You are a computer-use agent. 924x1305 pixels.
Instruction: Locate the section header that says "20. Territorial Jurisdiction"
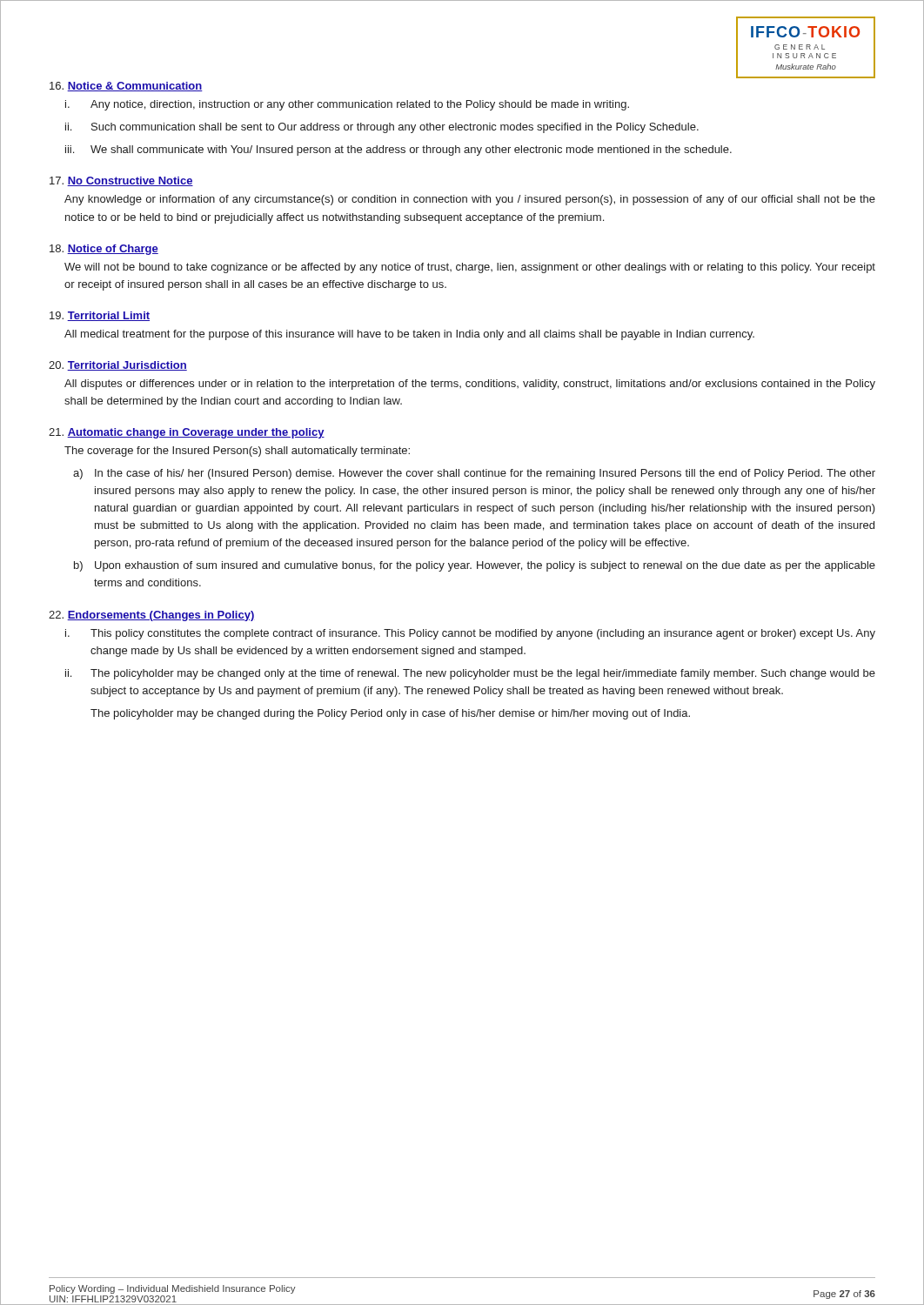pyautogui.click(x=118, y=365)
